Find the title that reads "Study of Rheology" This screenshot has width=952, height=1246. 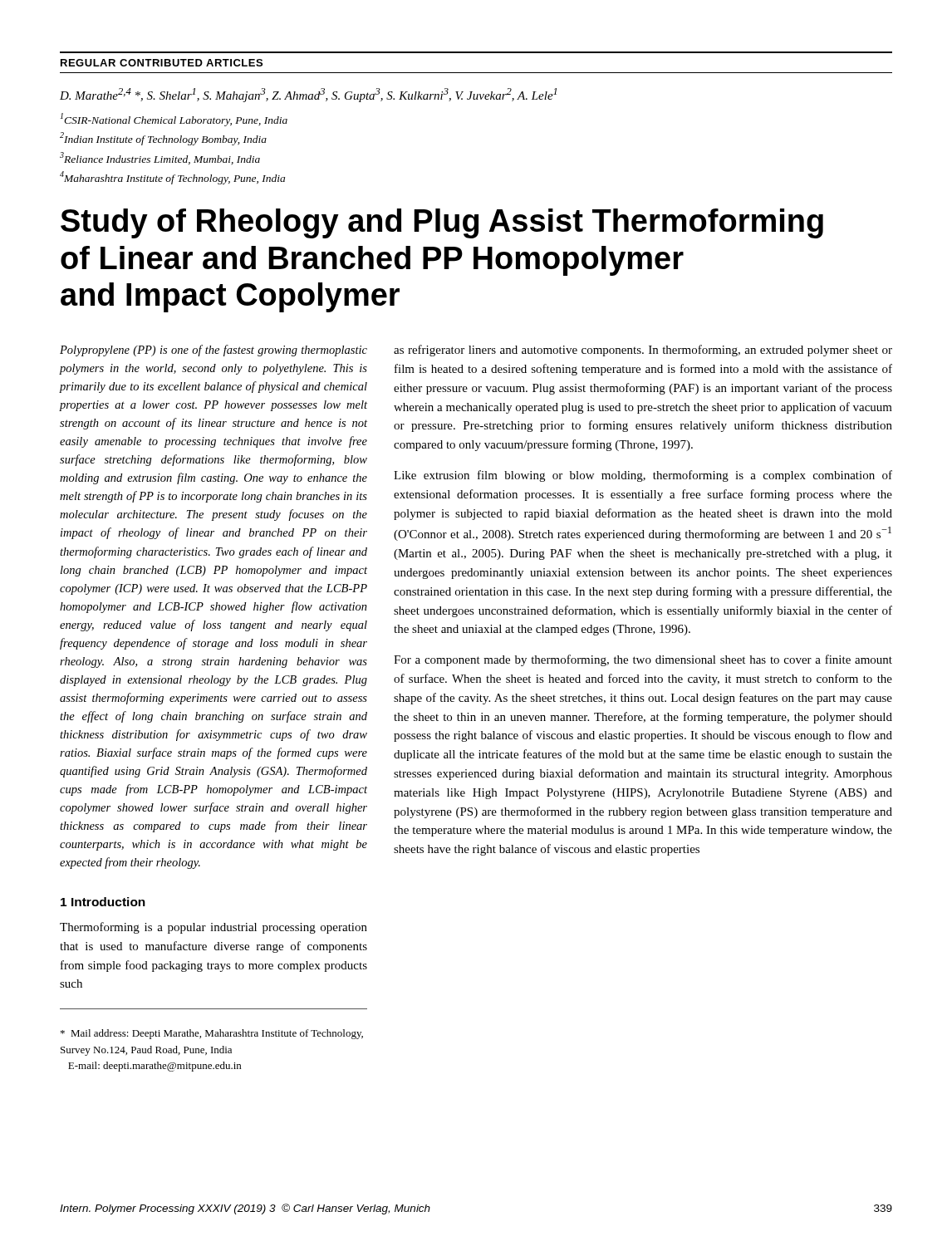pyautogui.click(x=476, y=258)
